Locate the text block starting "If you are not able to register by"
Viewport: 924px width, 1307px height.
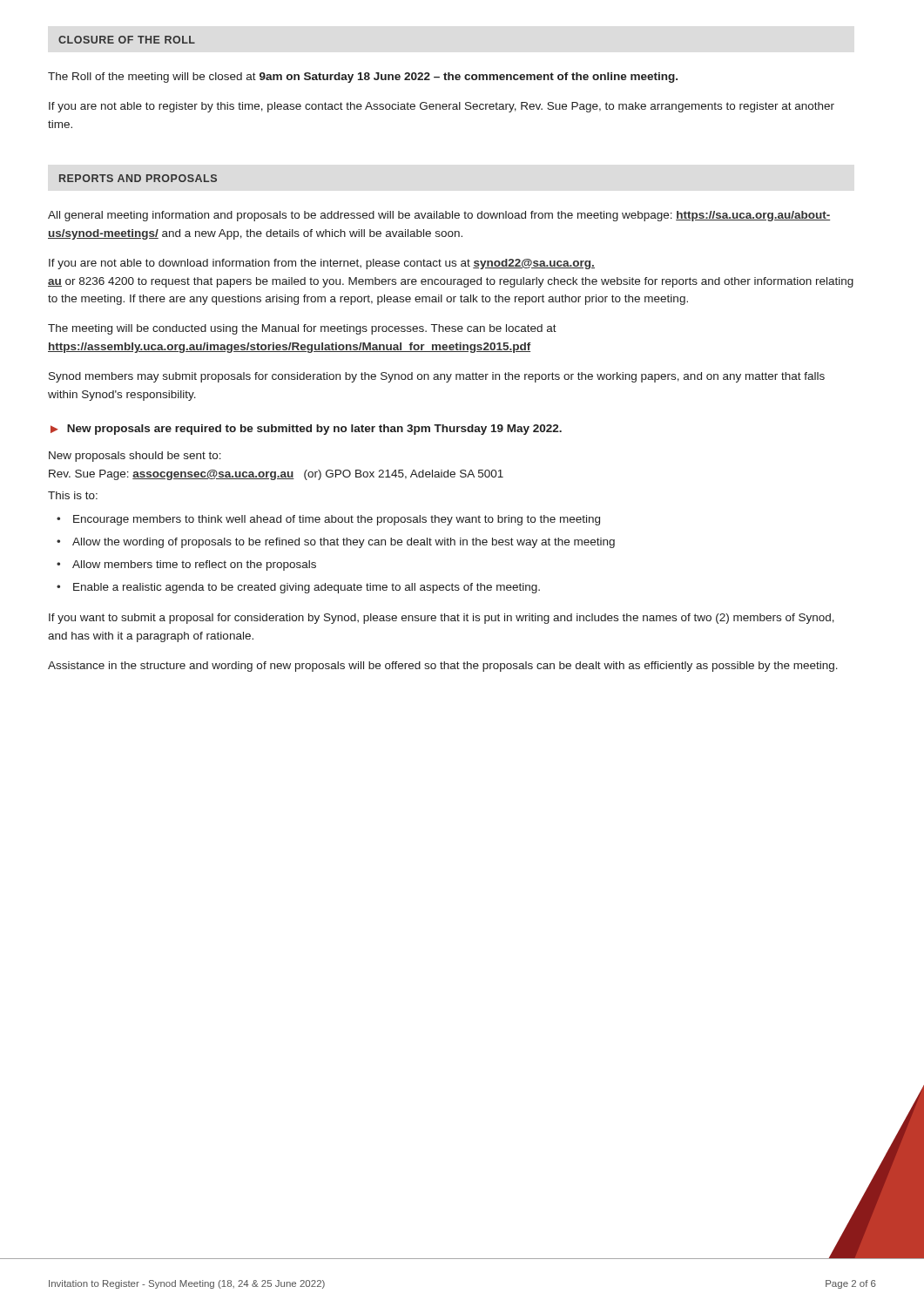pyautogui.click(x=441, y=115)
